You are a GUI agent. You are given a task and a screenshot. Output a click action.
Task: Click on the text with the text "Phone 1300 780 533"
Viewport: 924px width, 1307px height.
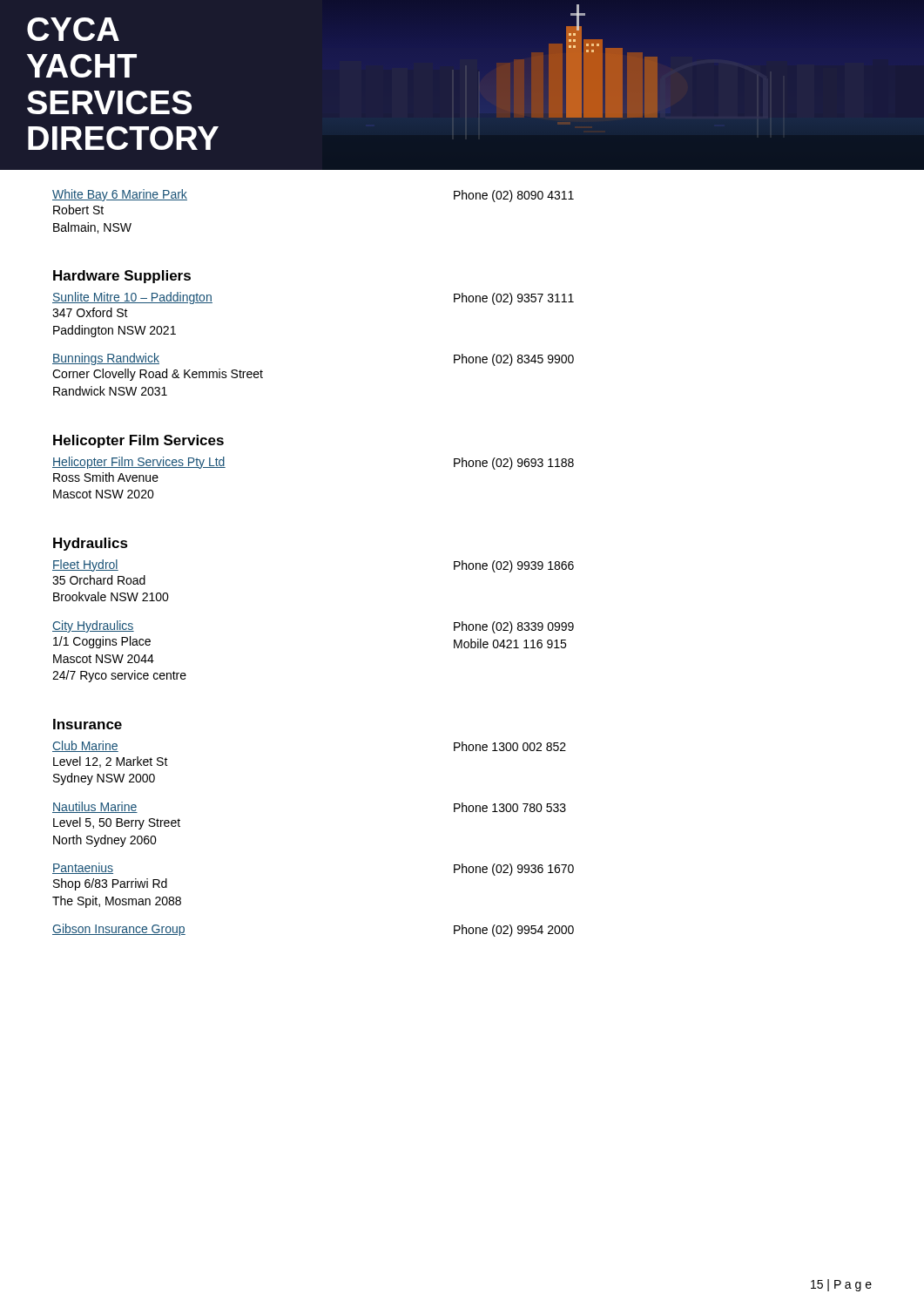510,807
